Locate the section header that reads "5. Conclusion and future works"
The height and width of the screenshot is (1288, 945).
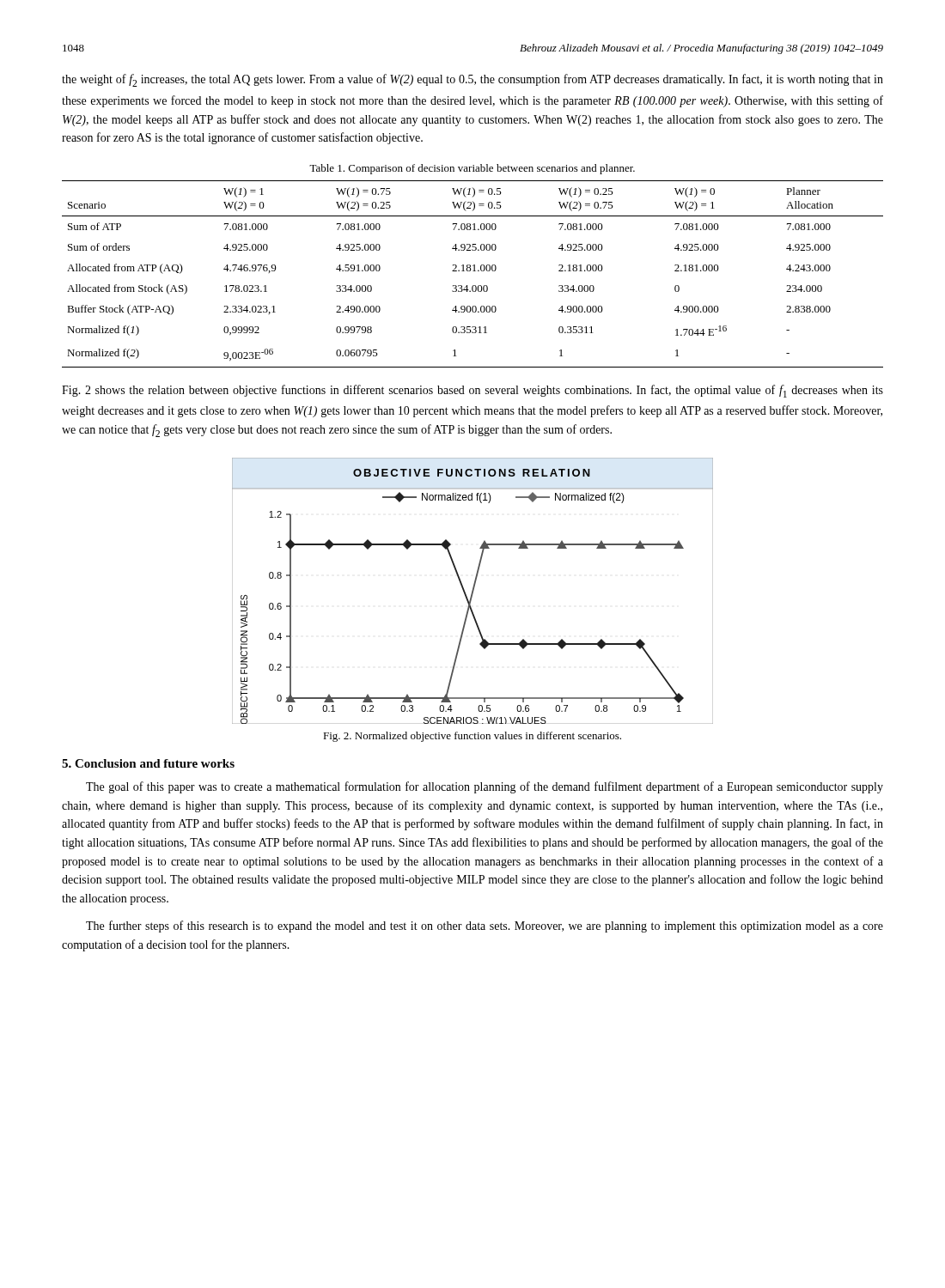[148, 763]
